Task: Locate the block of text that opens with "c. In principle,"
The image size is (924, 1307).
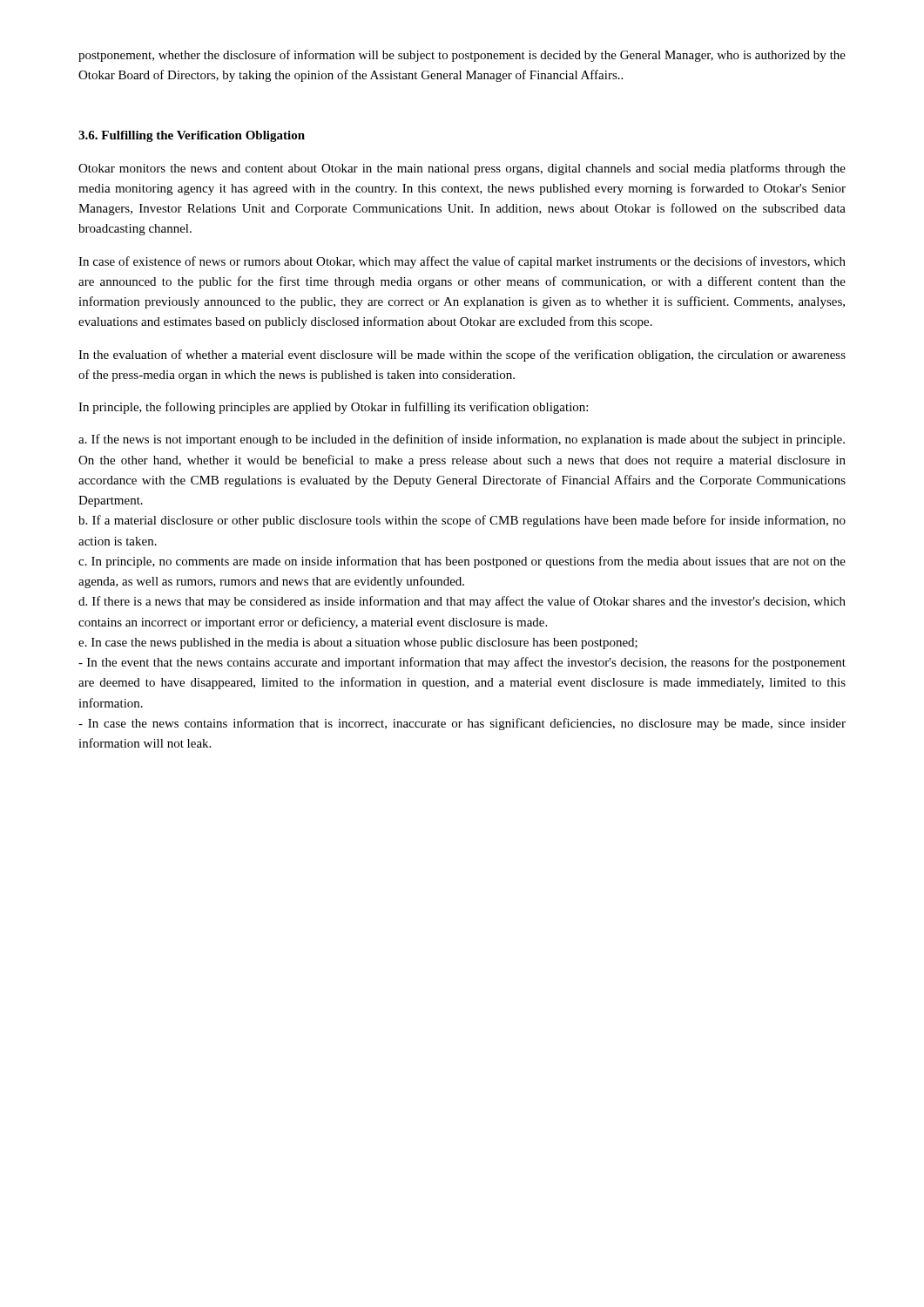Action: [x=462, y=572]
